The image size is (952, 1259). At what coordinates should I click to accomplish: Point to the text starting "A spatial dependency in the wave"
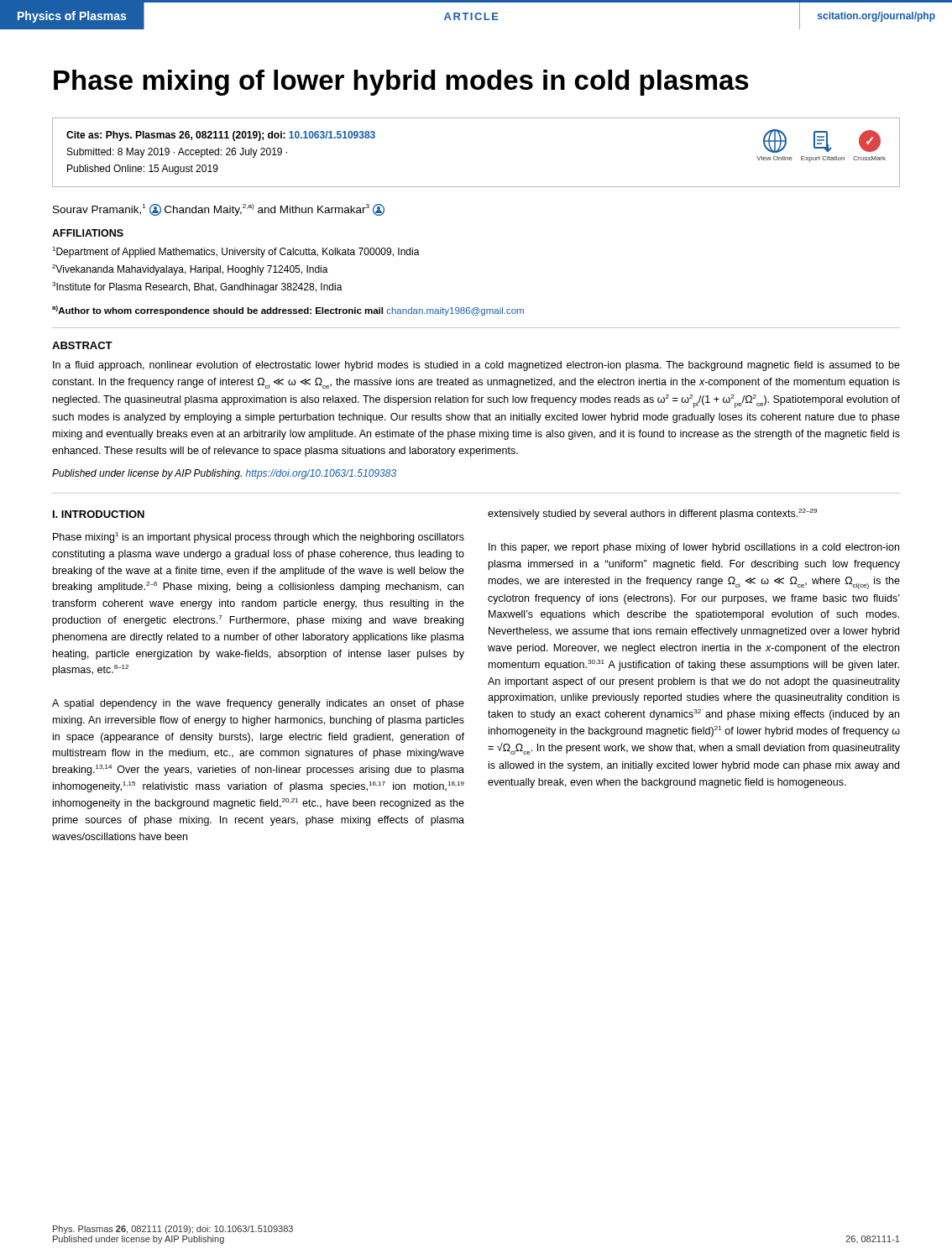coord(258,770)
